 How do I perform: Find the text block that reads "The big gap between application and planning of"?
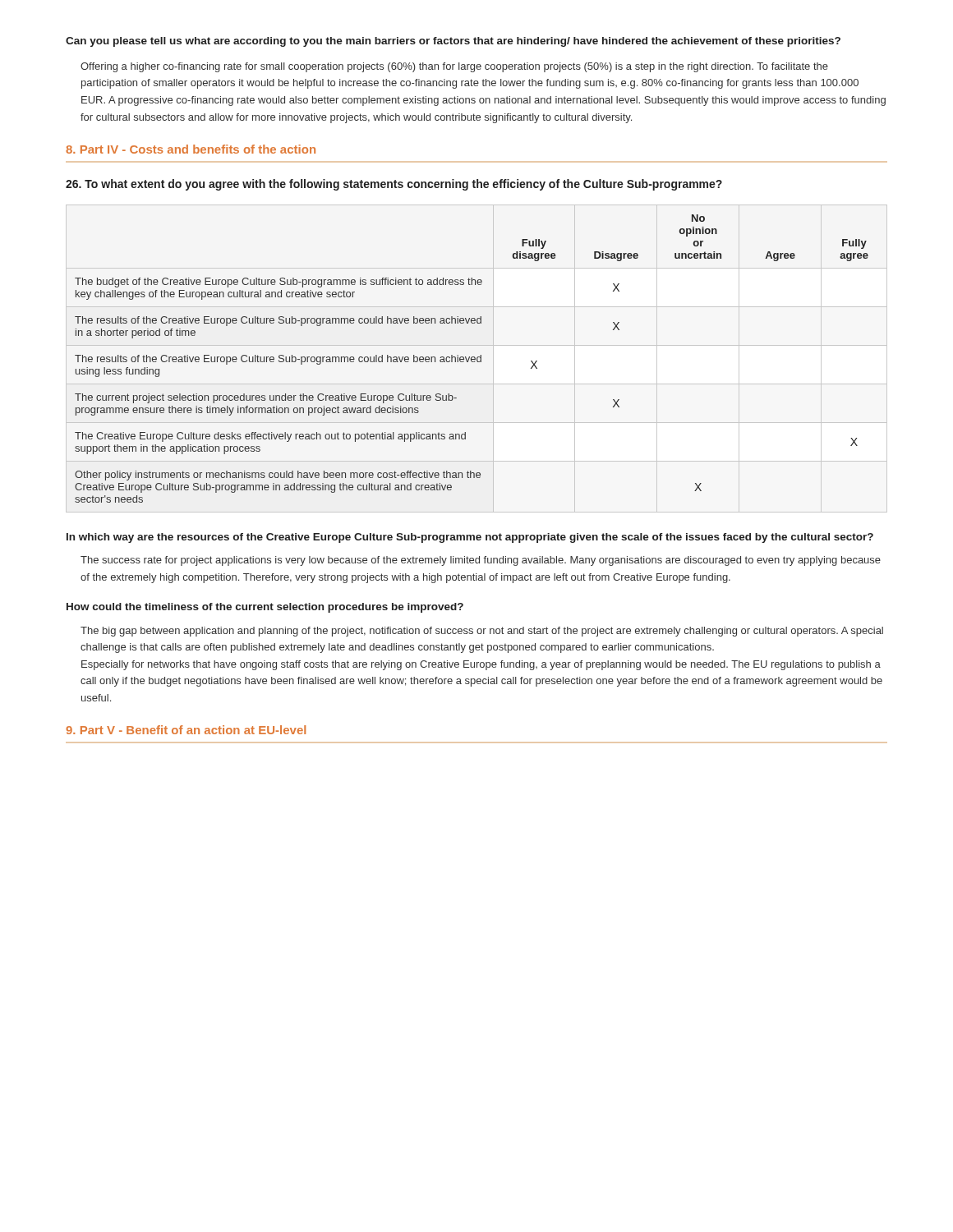[482, 664]
